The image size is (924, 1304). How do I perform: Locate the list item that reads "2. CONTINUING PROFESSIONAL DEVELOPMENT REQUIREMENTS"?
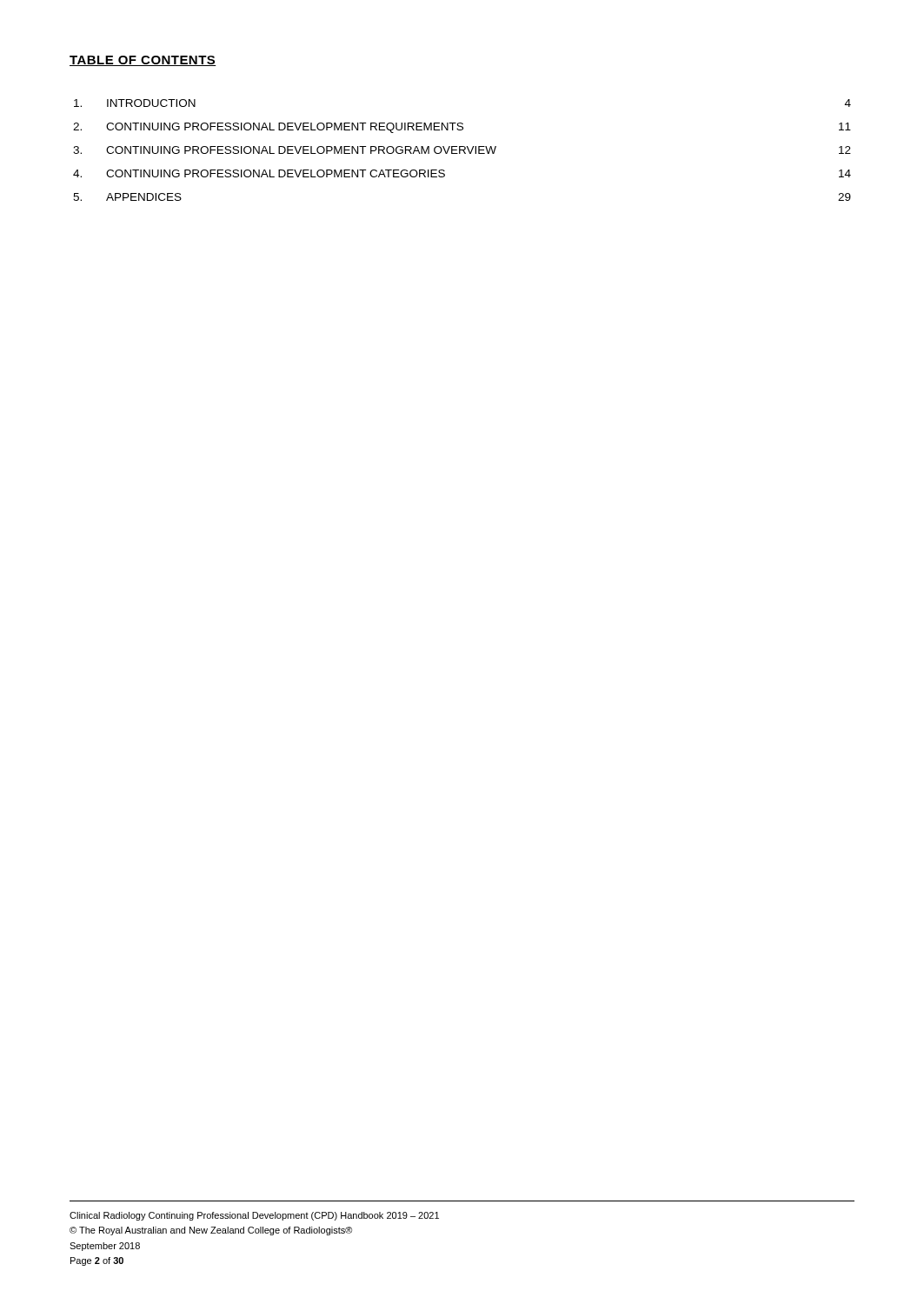[x=462, y=126]
